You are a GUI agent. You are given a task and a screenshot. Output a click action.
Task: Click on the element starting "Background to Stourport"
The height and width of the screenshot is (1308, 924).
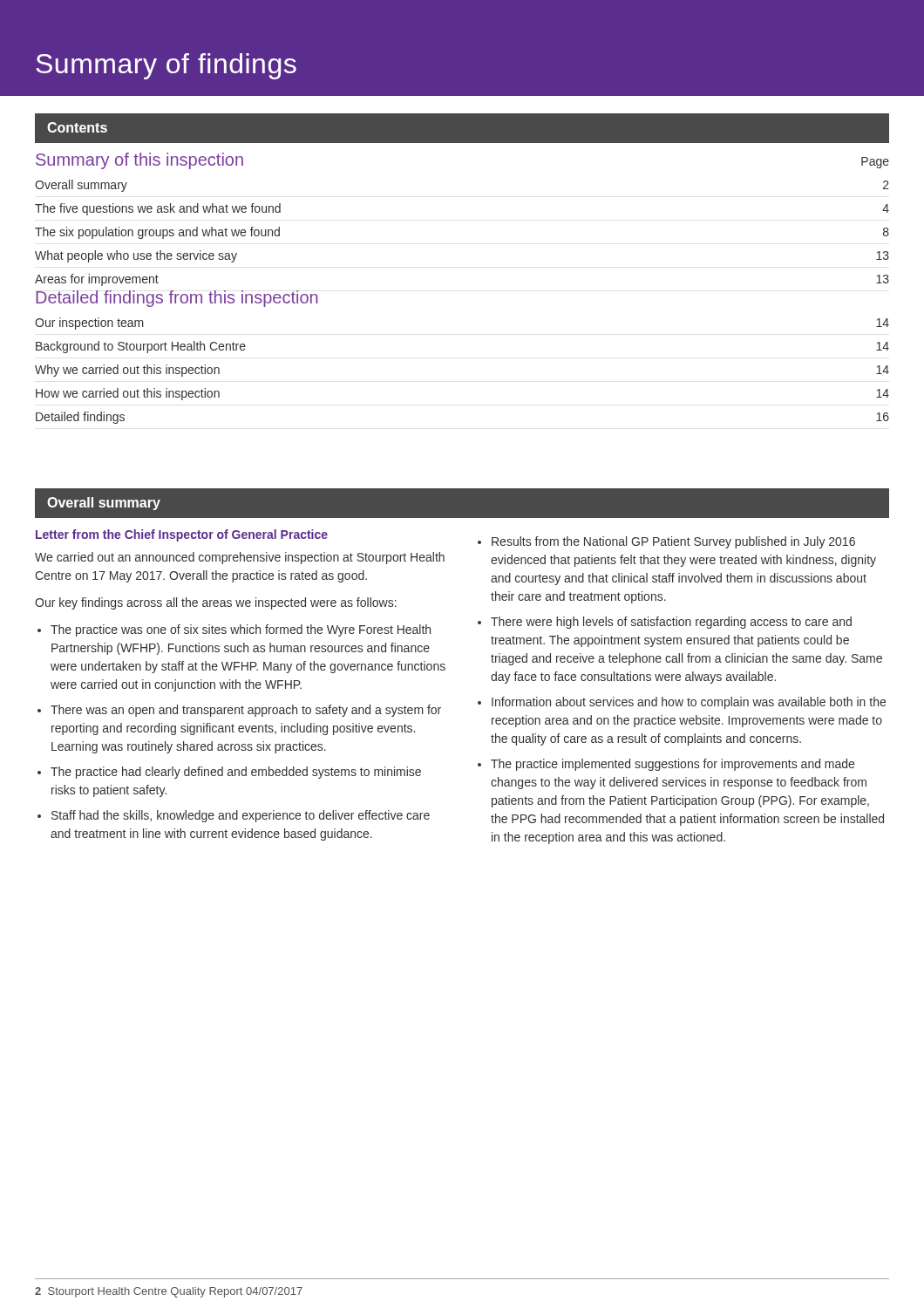137,347
